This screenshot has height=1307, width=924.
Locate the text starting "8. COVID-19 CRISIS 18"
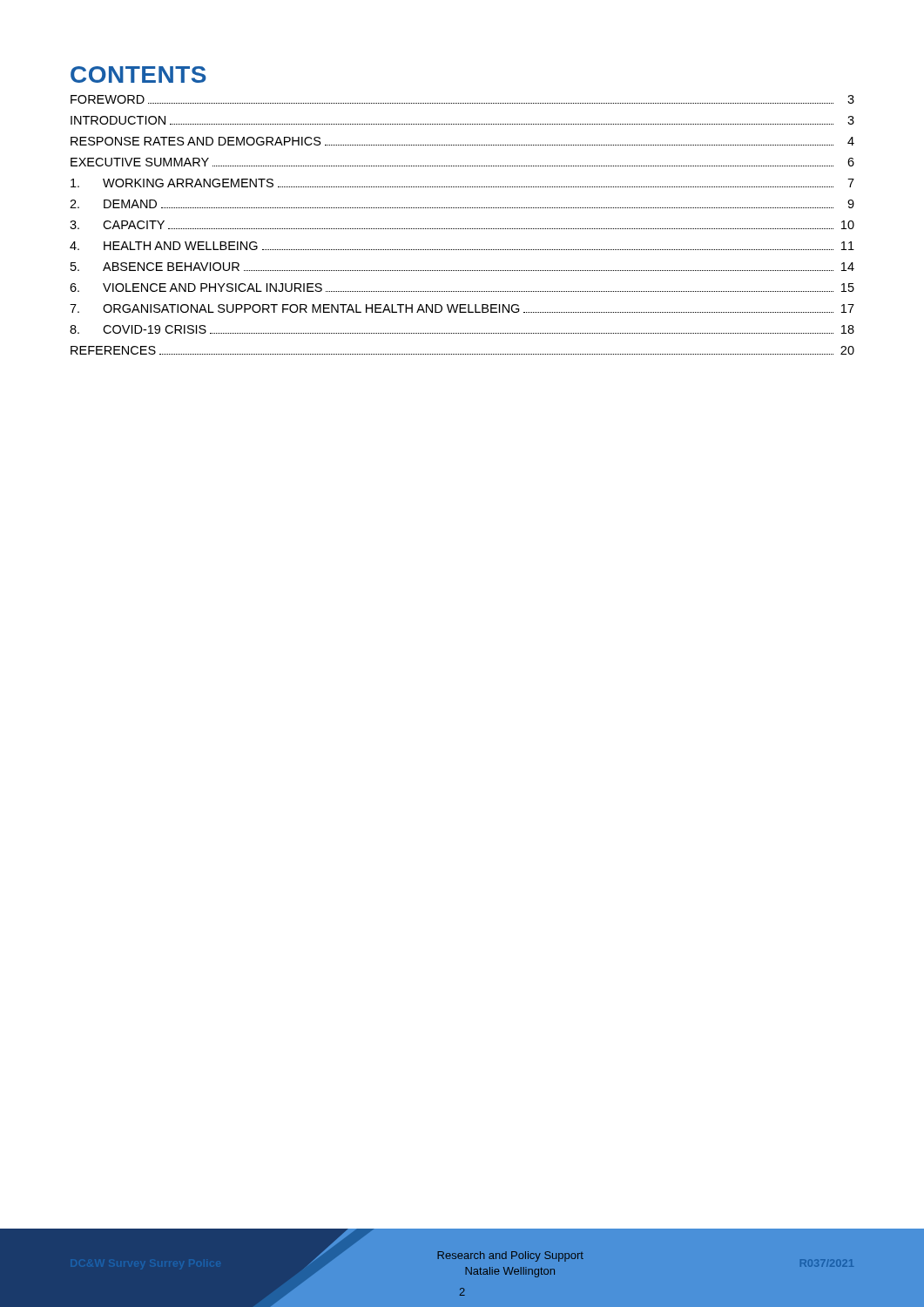pos(462,329)
